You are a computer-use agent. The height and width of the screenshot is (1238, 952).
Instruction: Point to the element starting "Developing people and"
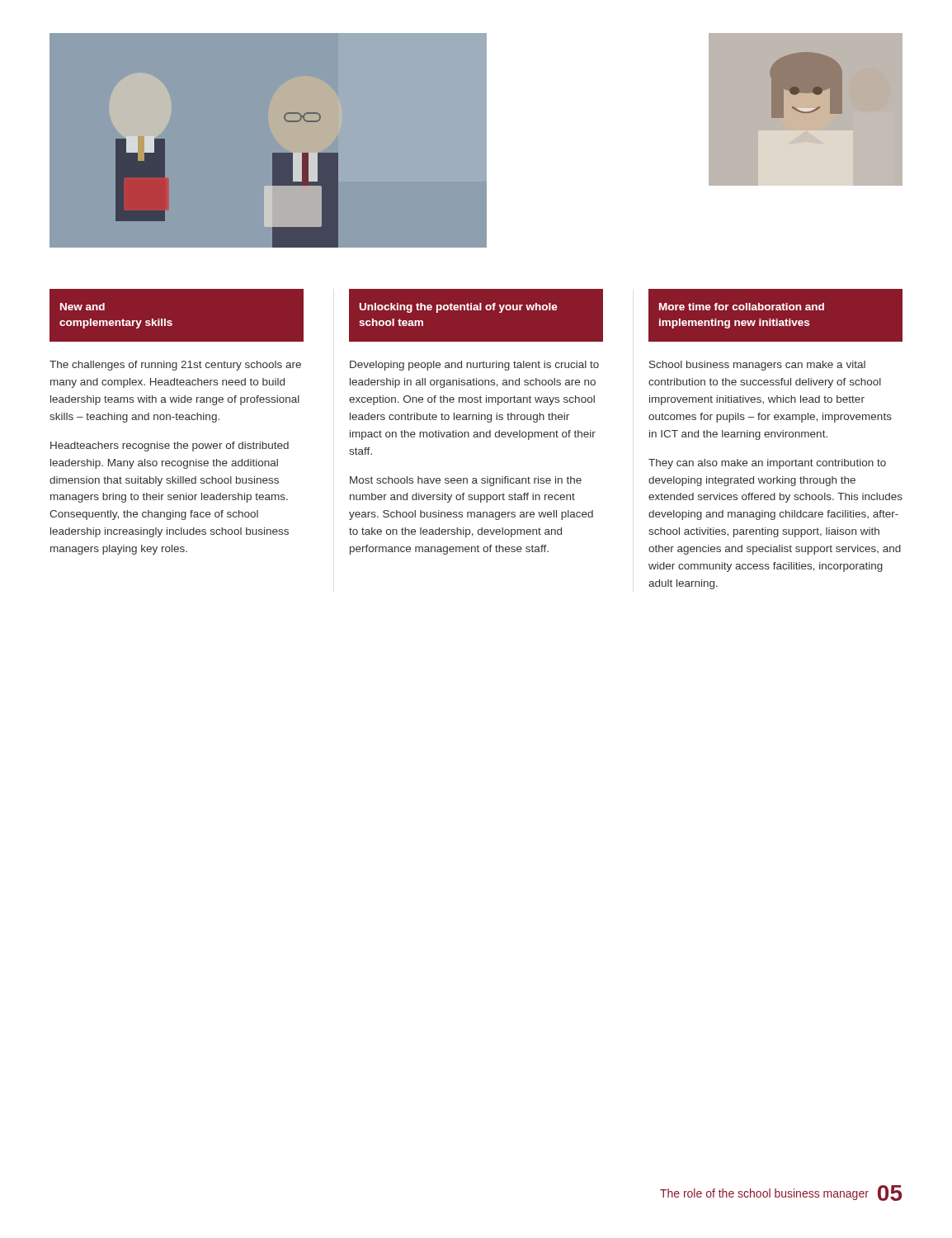point(474,366)
